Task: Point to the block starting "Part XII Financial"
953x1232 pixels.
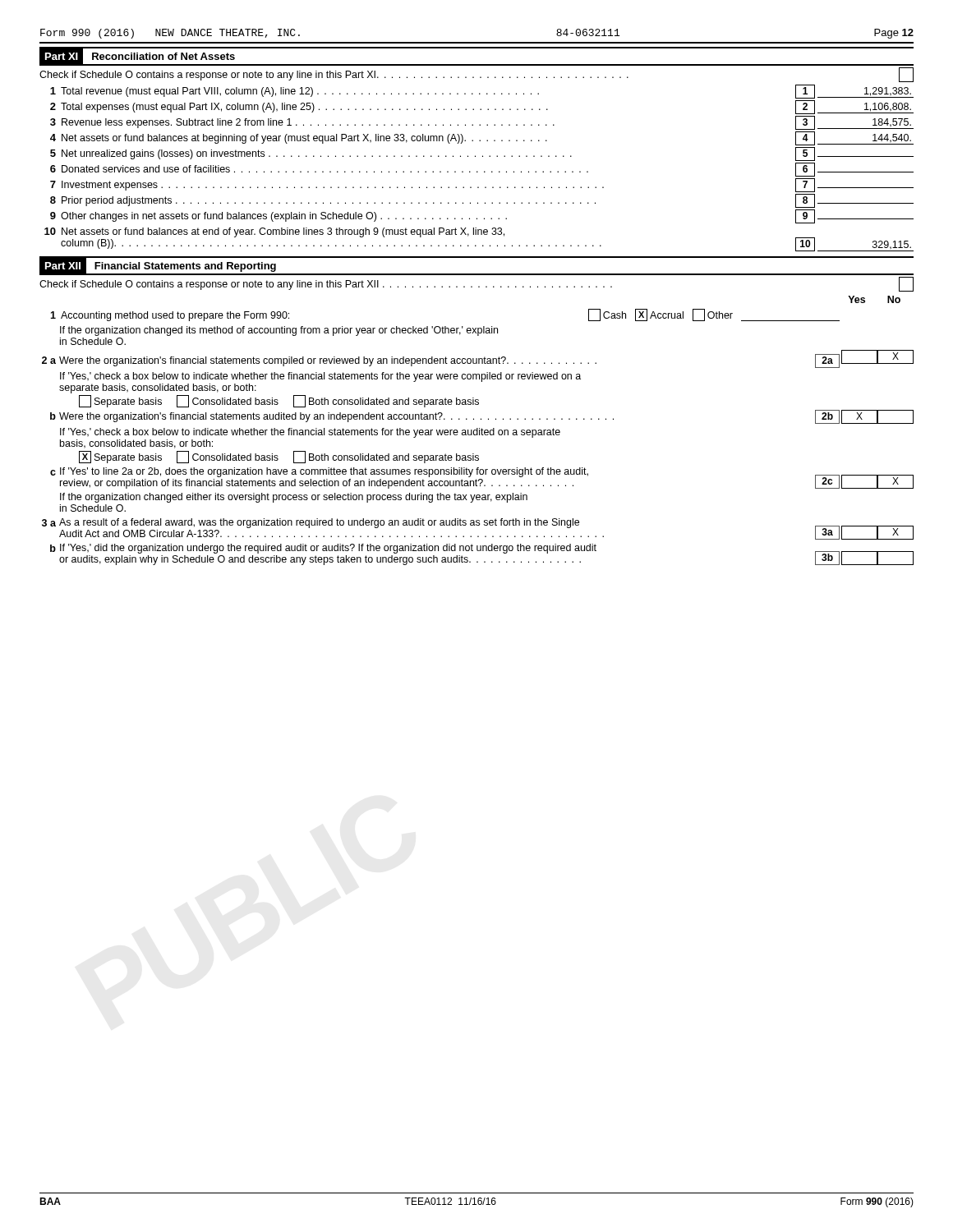Action: point(162,266)
